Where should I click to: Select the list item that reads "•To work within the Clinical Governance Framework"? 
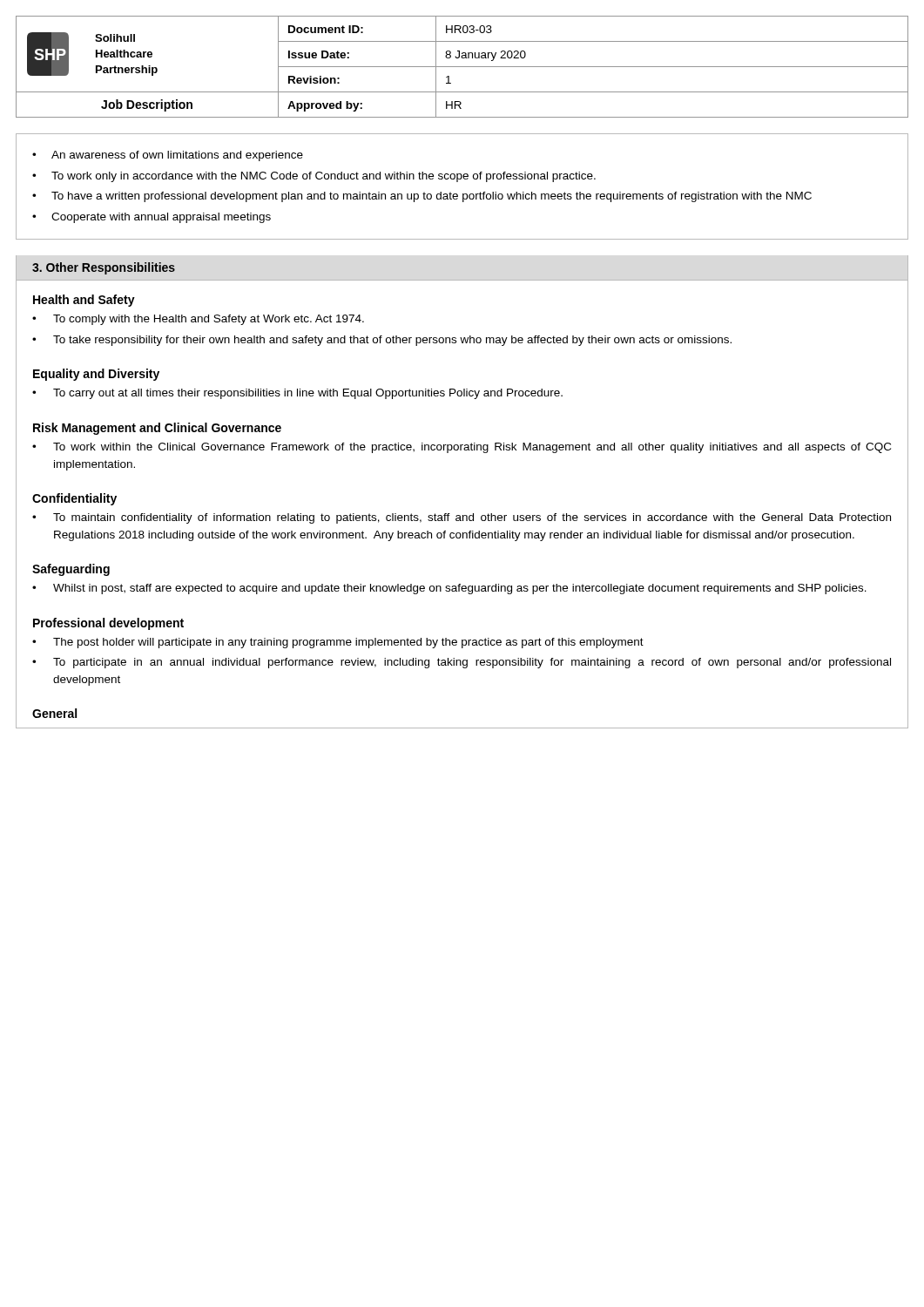462,455
